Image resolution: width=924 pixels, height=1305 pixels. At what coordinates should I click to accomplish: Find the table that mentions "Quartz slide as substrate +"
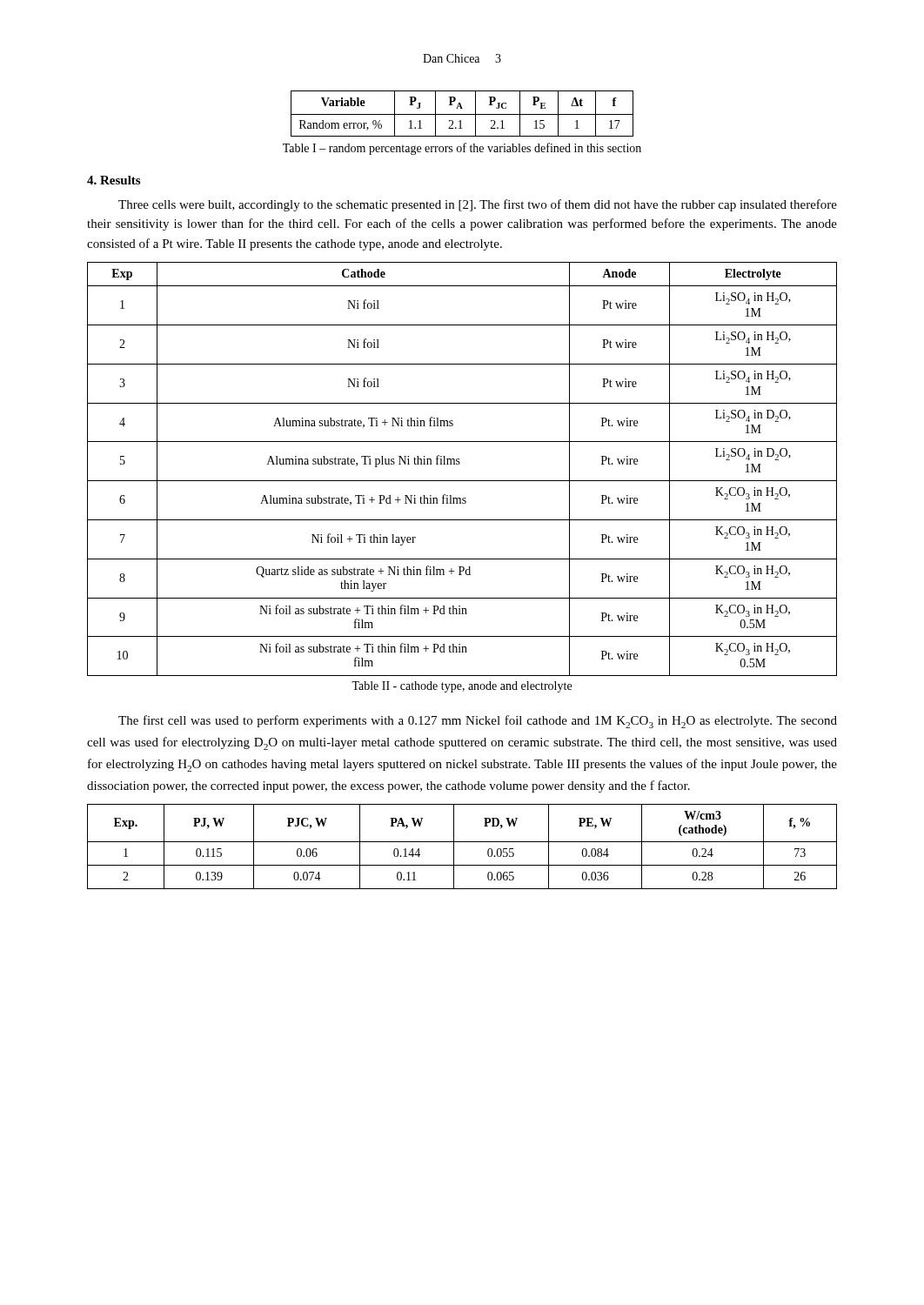(x=462, y=469)
